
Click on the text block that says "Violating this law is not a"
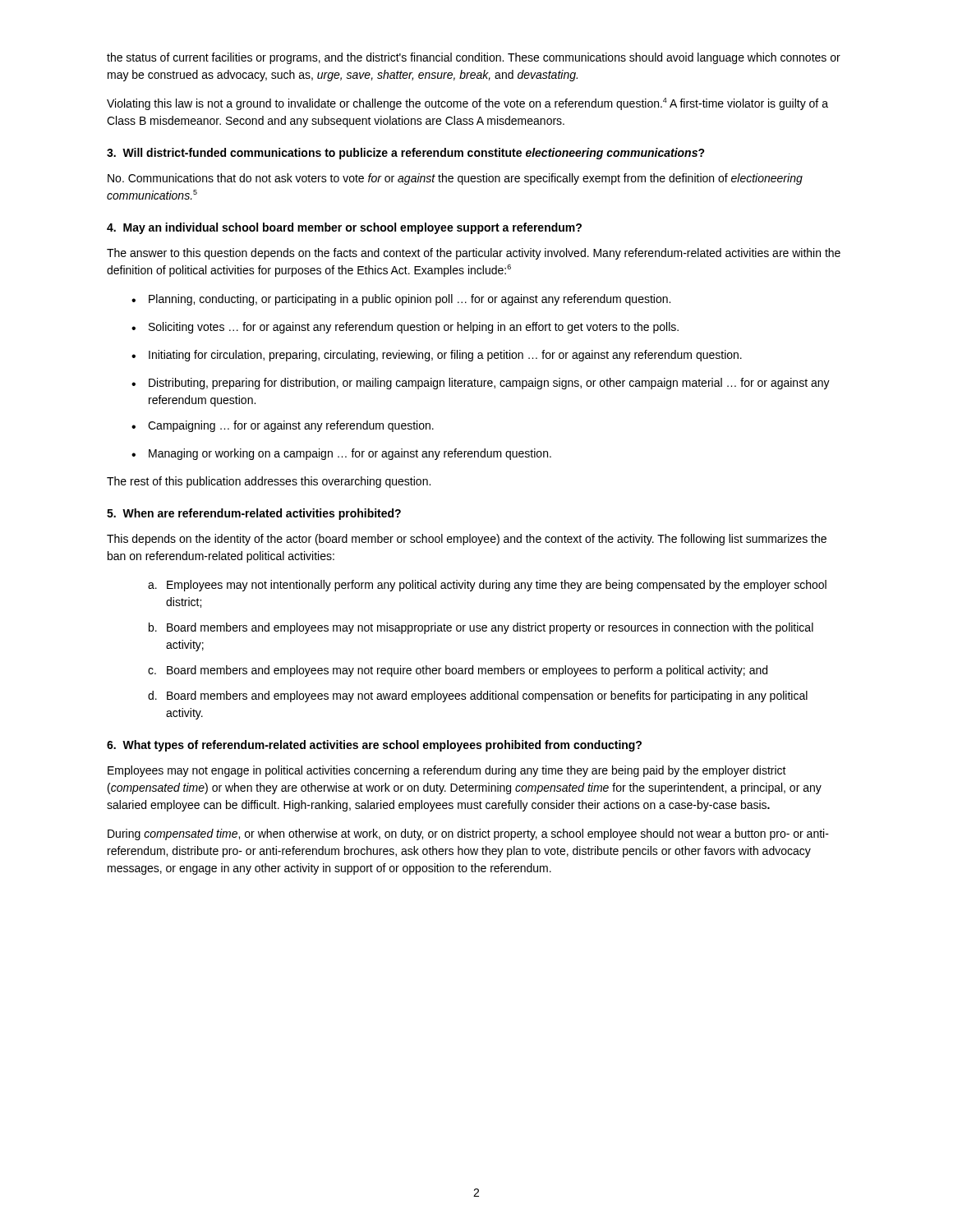[467, 112]
